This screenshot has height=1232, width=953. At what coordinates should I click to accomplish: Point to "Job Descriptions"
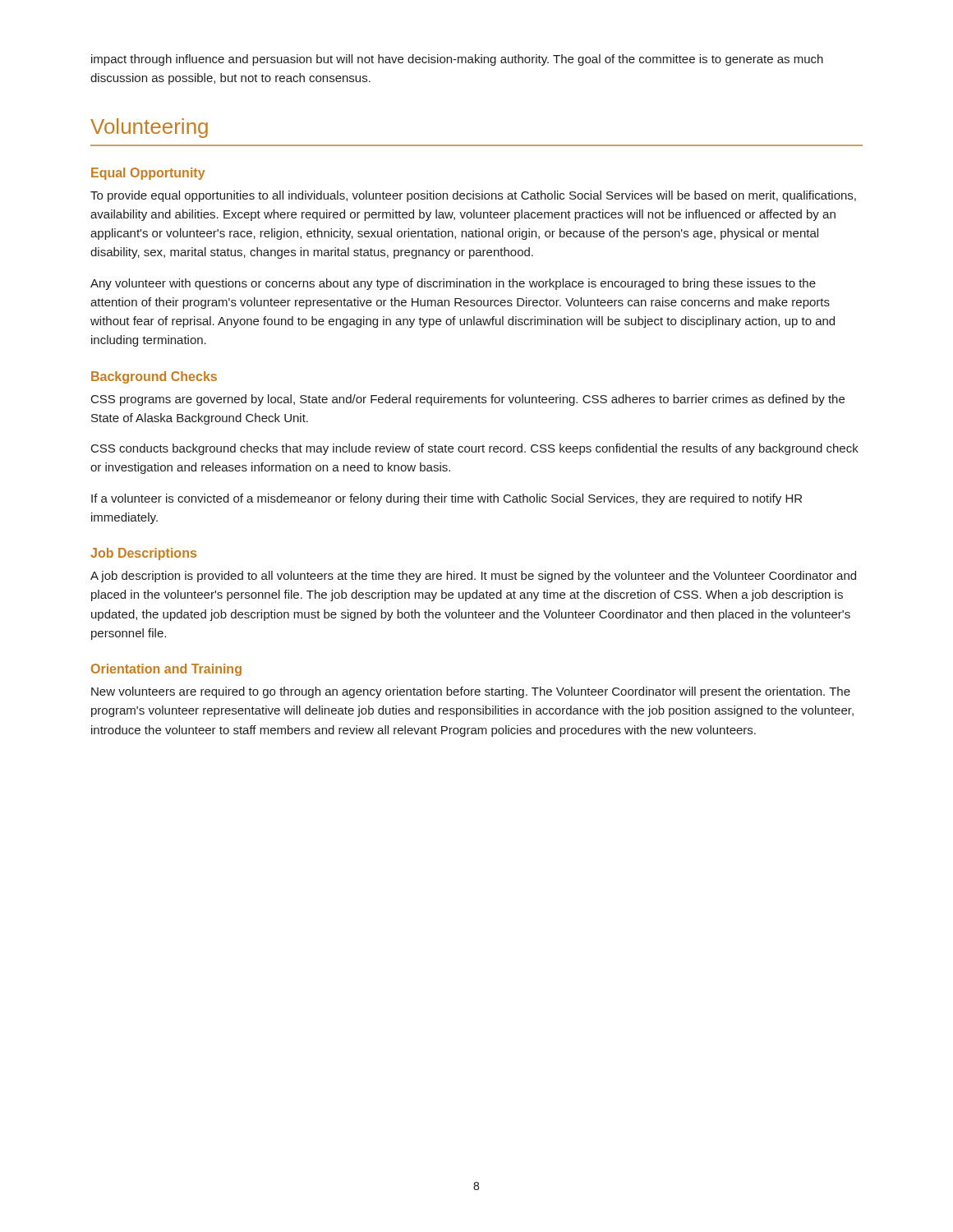144,553
